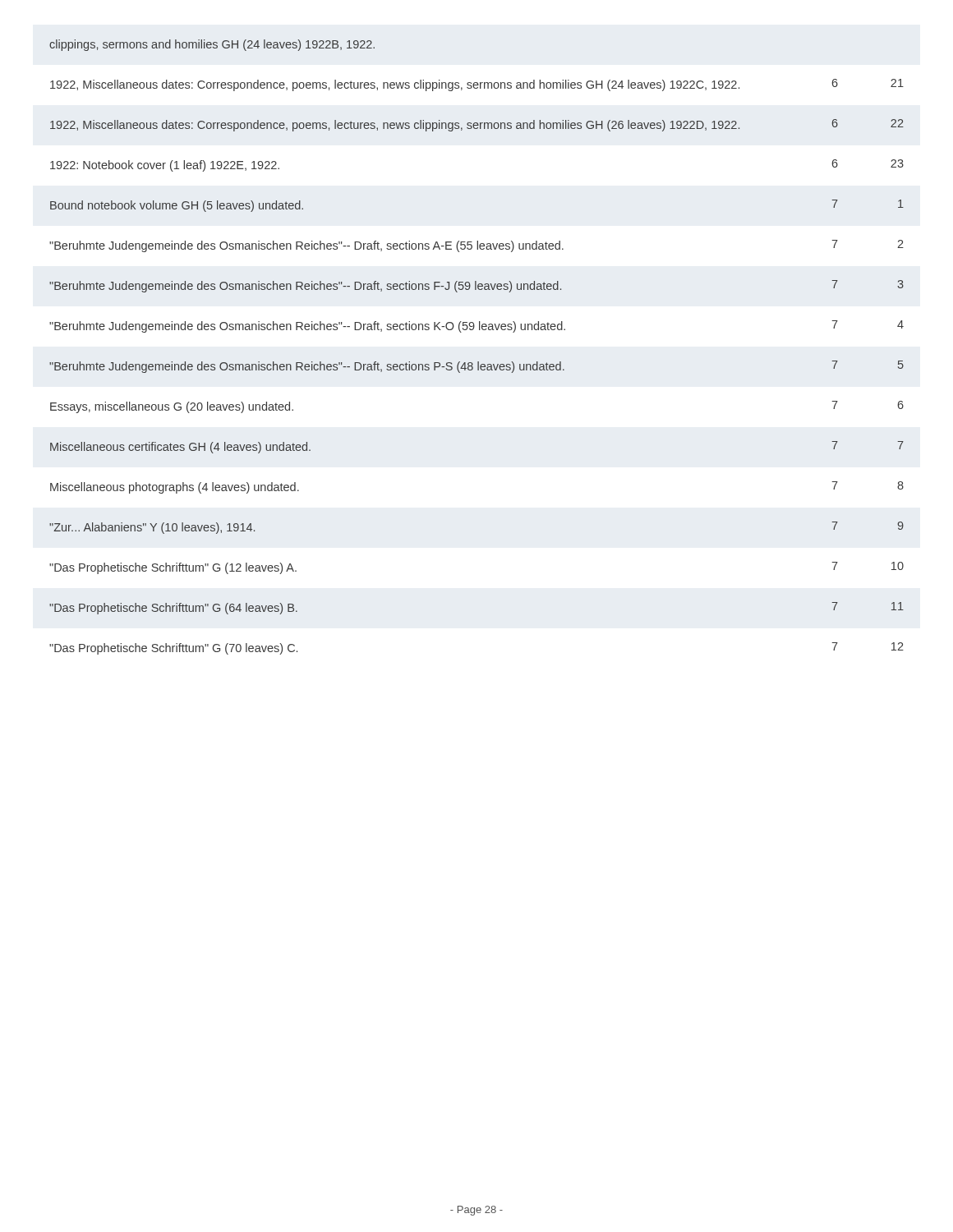Point to the block beginning "Bound notebook volume GH (5 leaves)"
The height and width of the screenshot is (1232, 953).
pos(175,206)
